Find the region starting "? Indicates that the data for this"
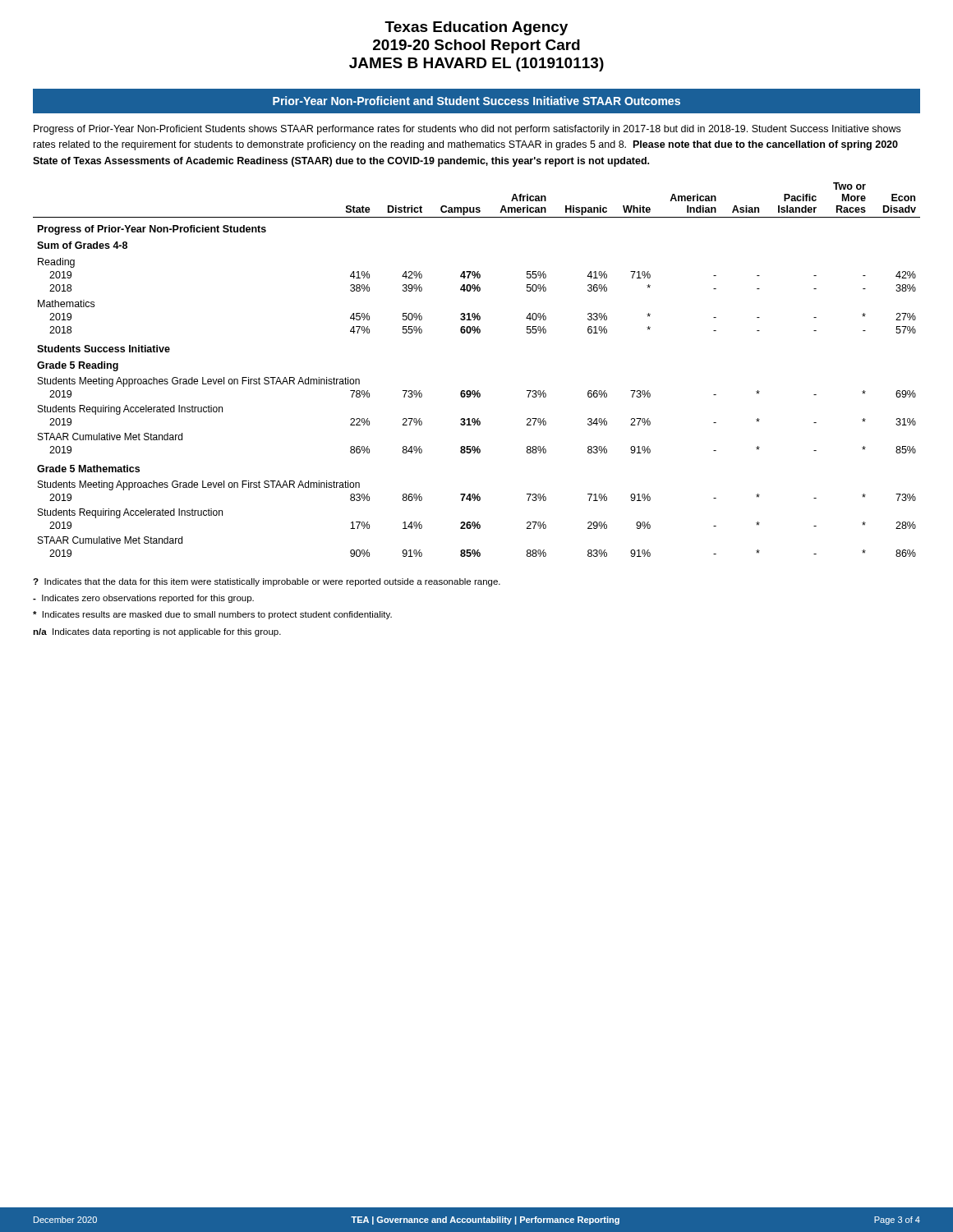Viewport: 953px width, 1232px height. click(267, 582)
